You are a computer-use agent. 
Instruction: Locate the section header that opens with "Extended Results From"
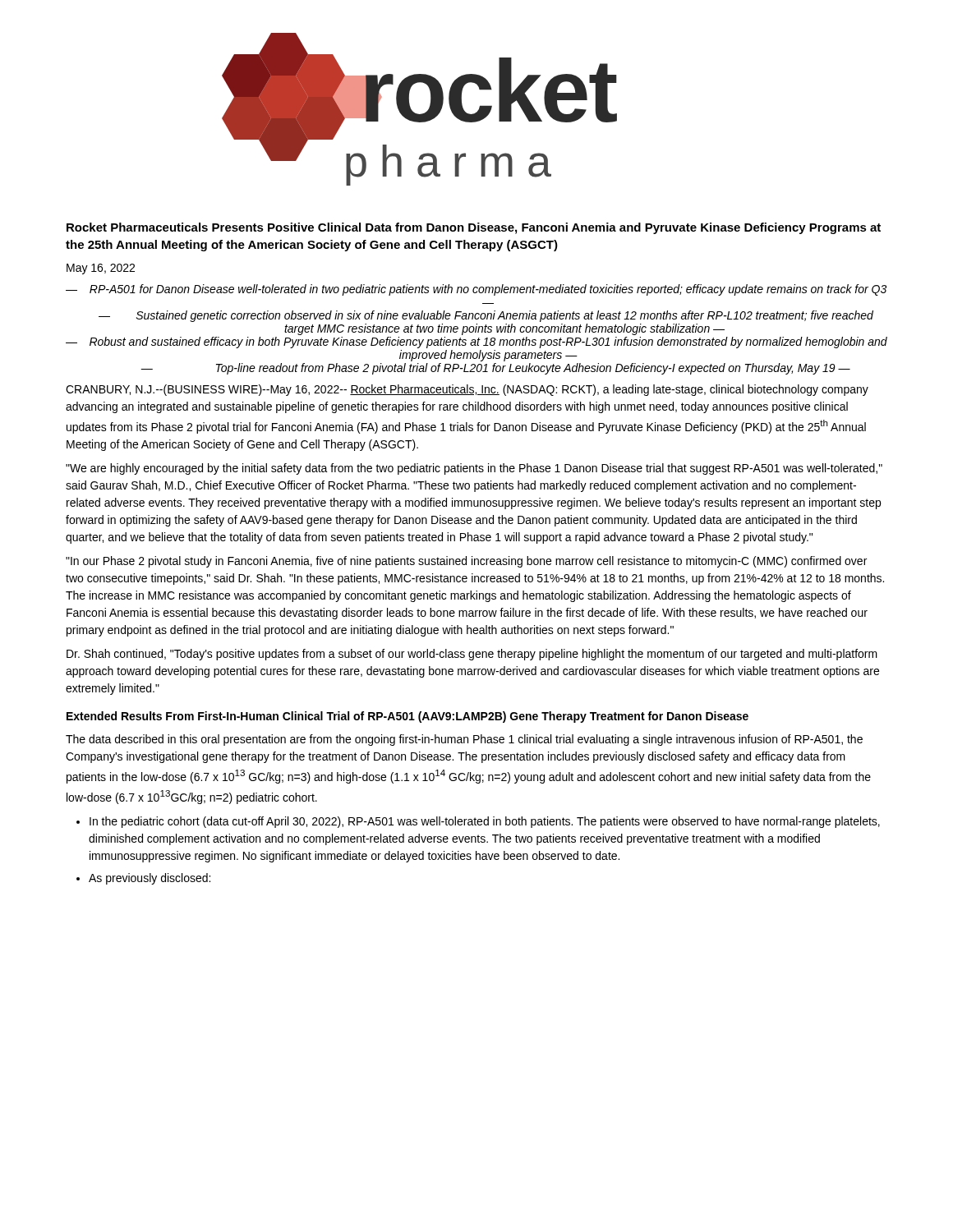(x=407, y=716)
